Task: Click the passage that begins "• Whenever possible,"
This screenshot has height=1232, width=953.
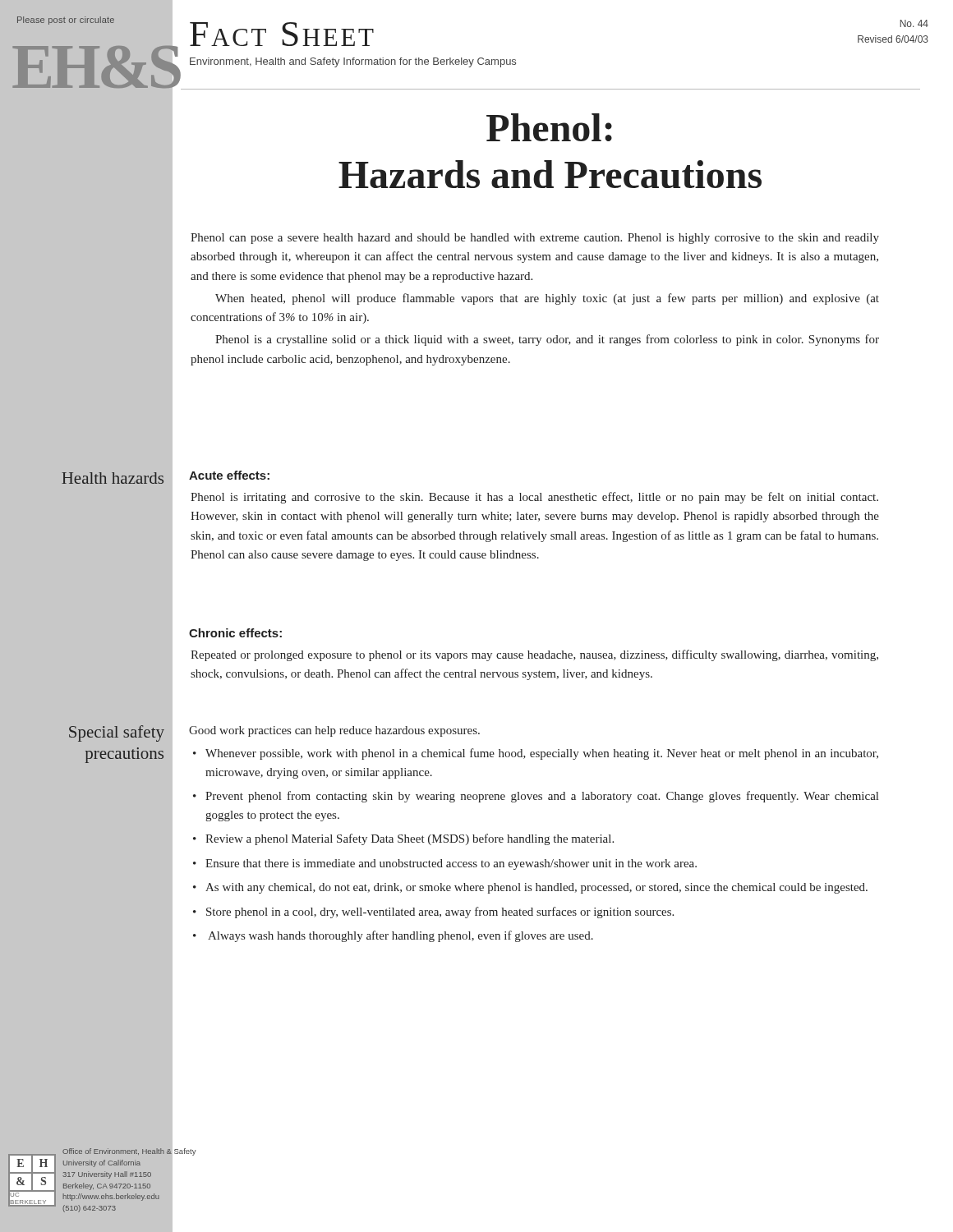Action: (x=536, y=761)
